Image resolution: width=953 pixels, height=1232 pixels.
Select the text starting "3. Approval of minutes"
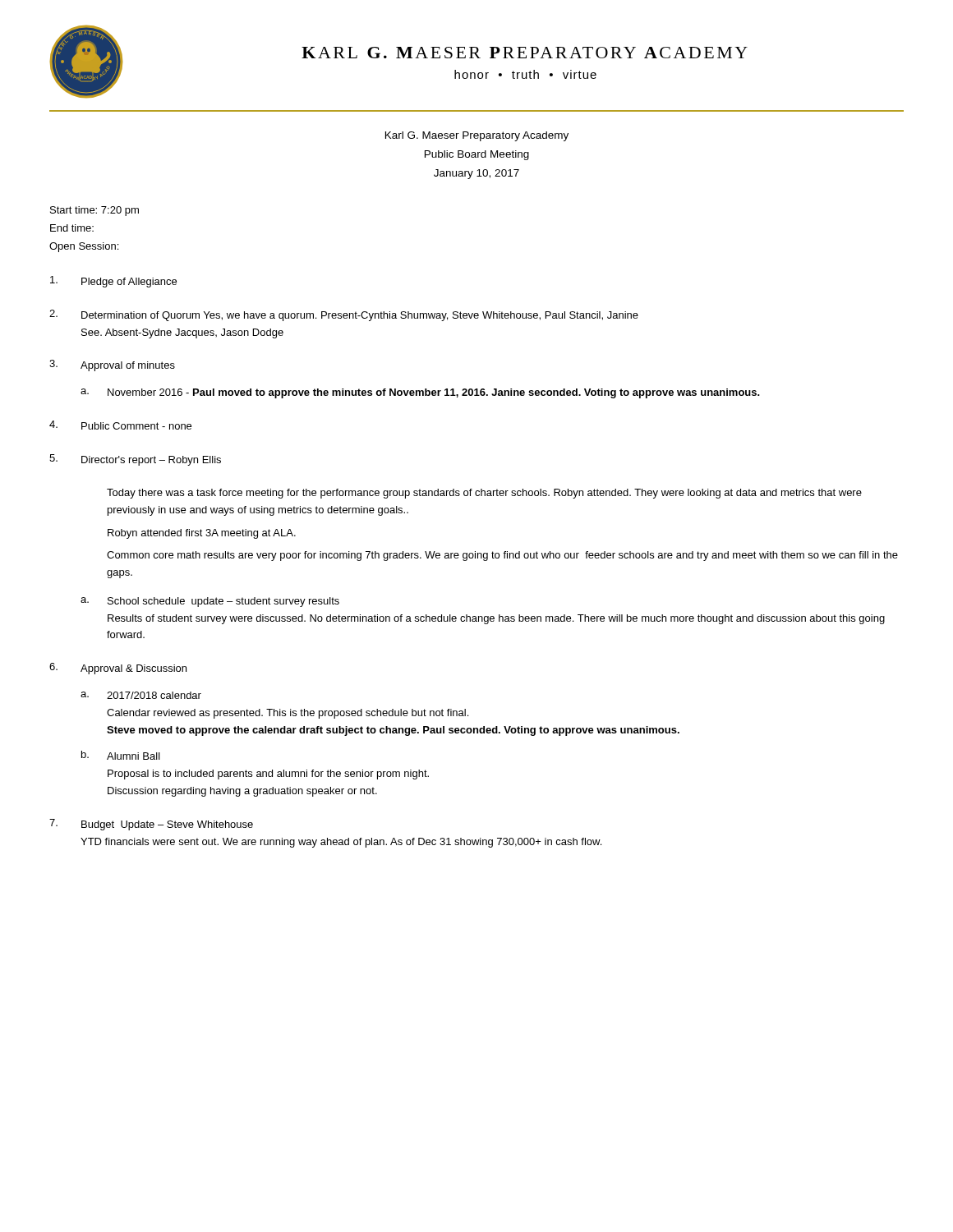[x=112, y=366]
